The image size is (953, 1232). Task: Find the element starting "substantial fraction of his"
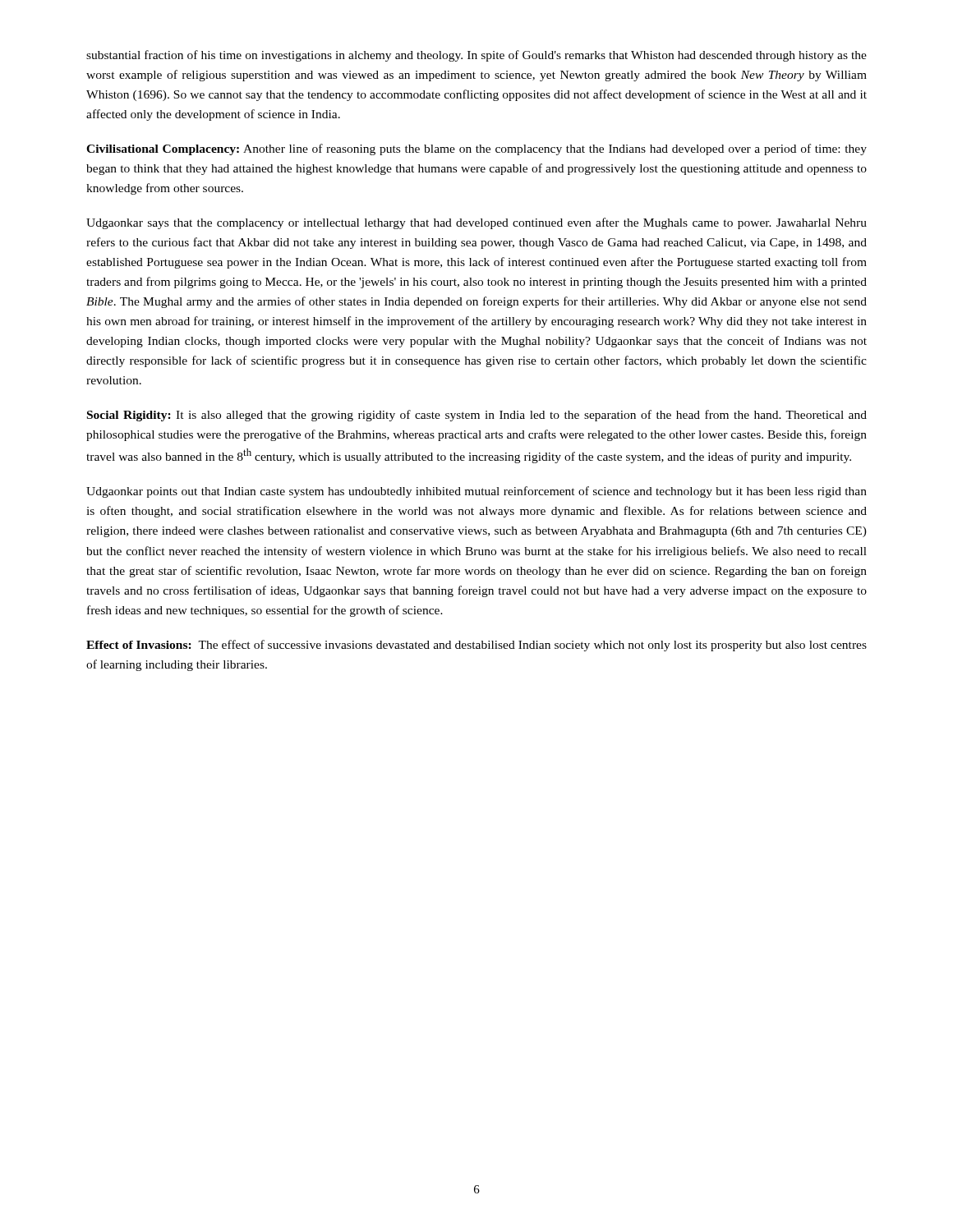tap(476, 84)
